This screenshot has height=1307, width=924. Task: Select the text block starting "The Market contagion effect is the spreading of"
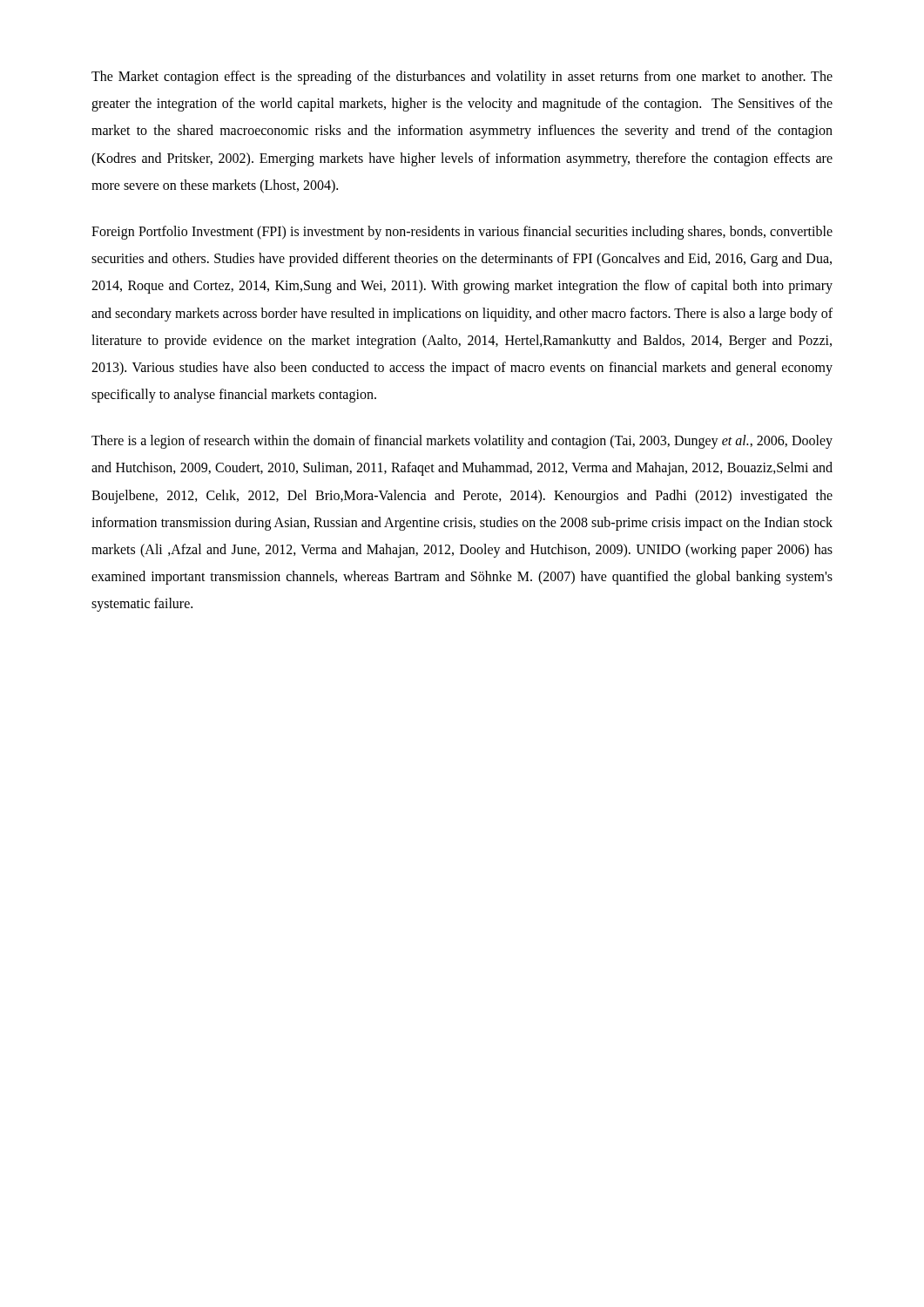[x=462, y=131]
